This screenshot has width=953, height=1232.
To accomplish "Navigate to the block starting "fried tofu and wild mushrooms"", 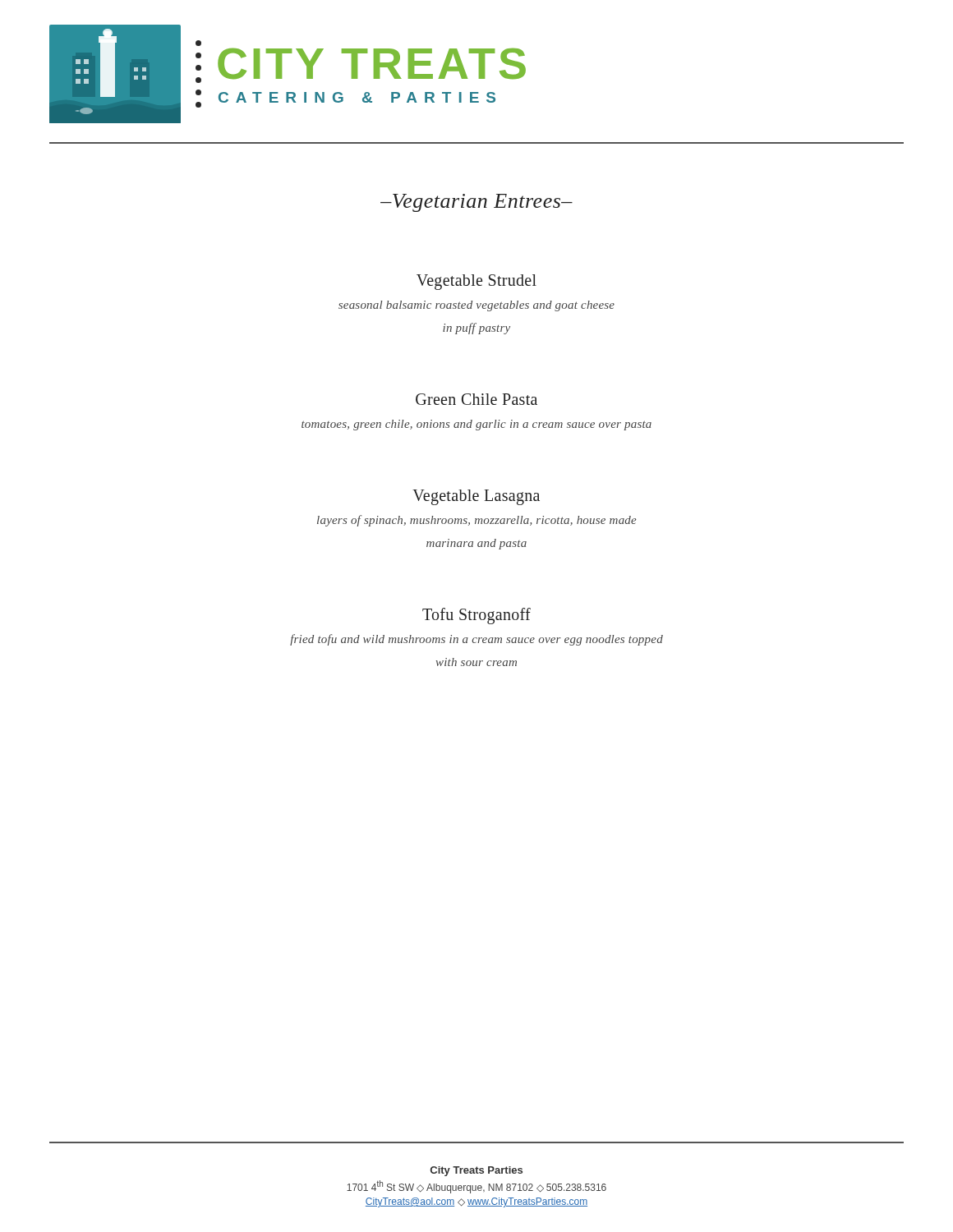I will [476, 639].
